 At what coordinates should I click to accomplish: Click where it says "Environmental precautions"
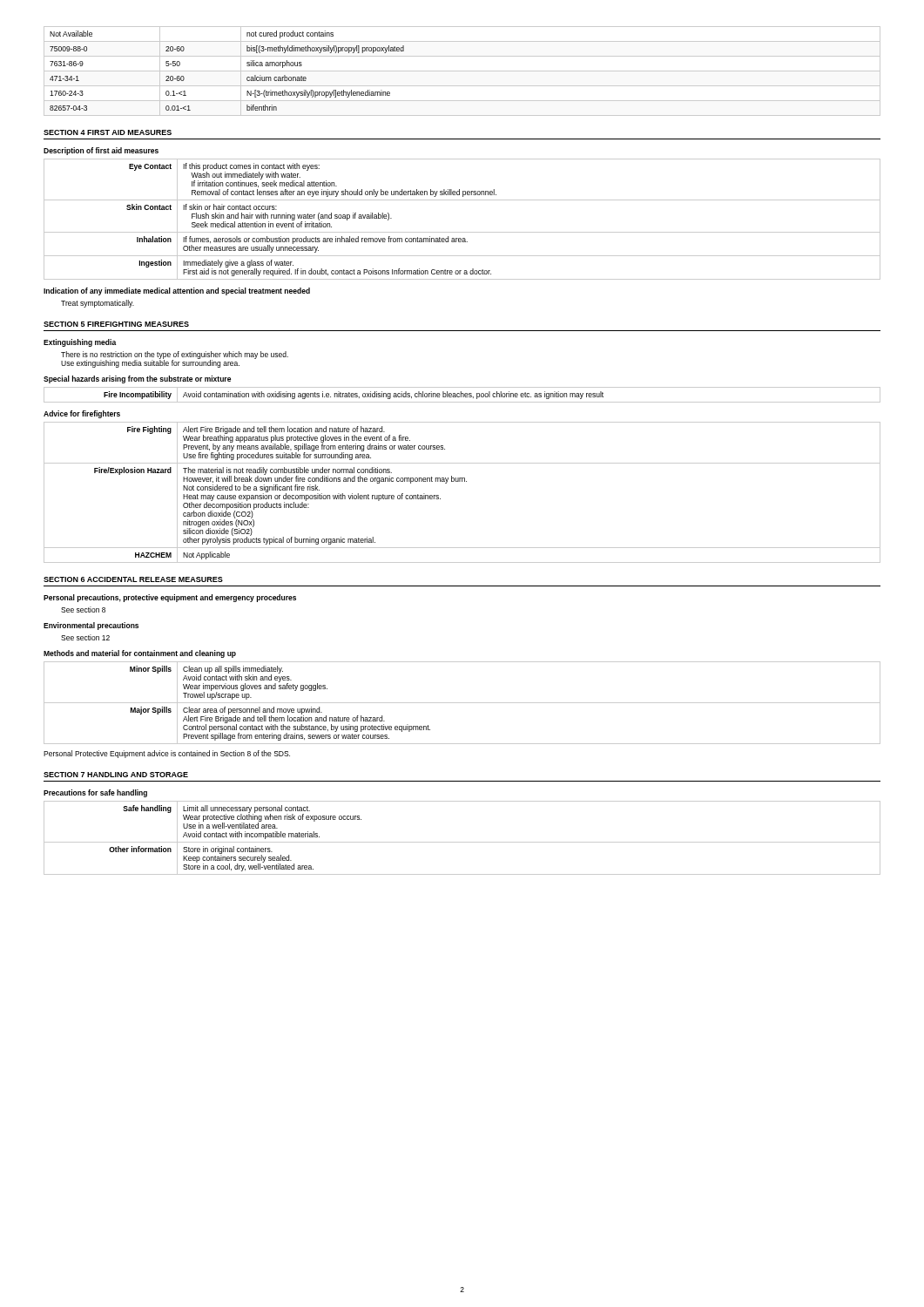(x=91, y=626)
